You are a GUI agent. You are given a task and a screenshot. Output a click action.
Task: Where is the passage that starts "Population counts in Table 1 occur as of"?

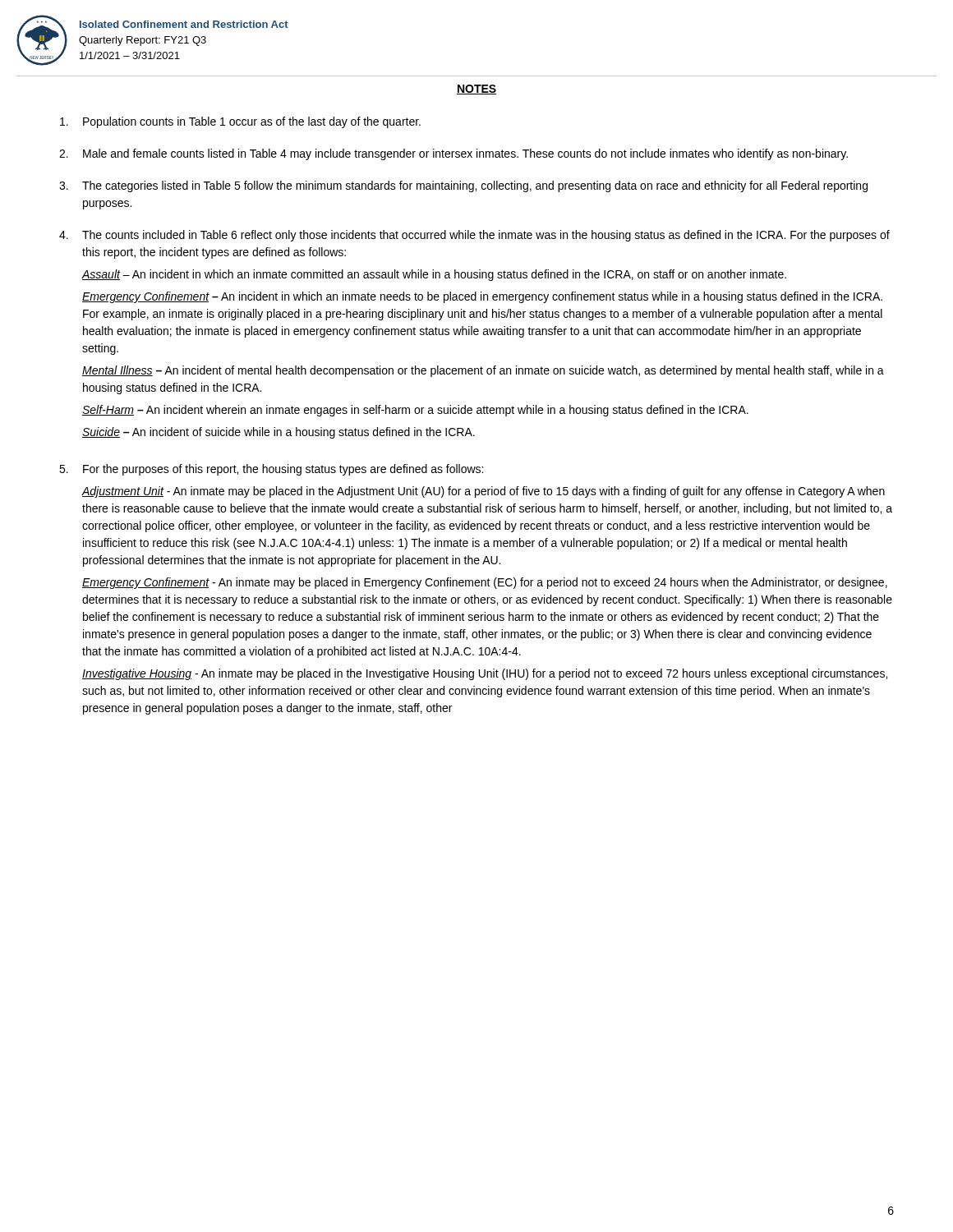[240, 122]
